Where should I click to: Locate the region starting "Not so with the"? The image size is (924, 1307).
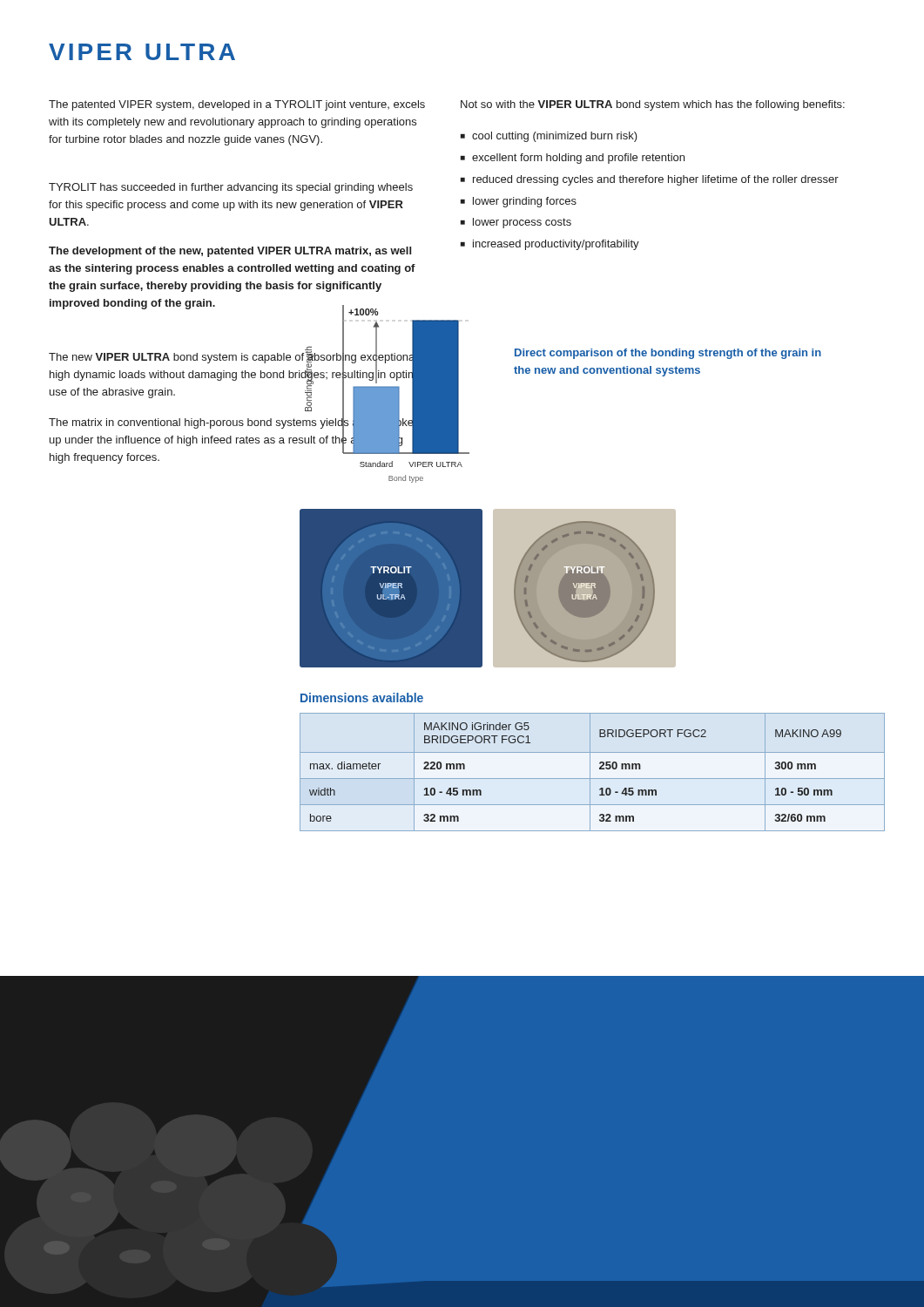pos(653,104)
